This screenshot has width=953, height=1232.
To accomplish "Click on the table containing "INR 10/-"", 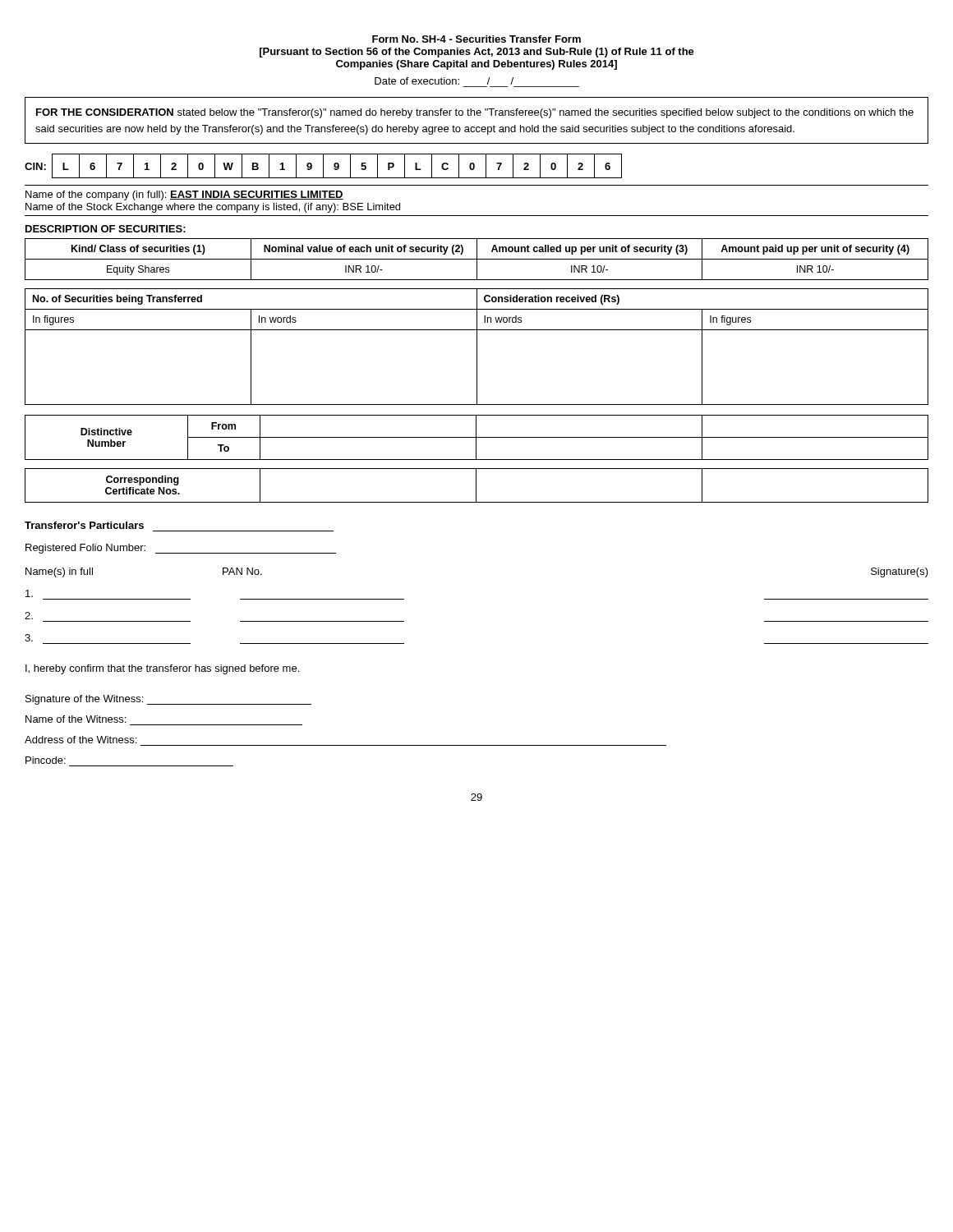I will 476,259.
